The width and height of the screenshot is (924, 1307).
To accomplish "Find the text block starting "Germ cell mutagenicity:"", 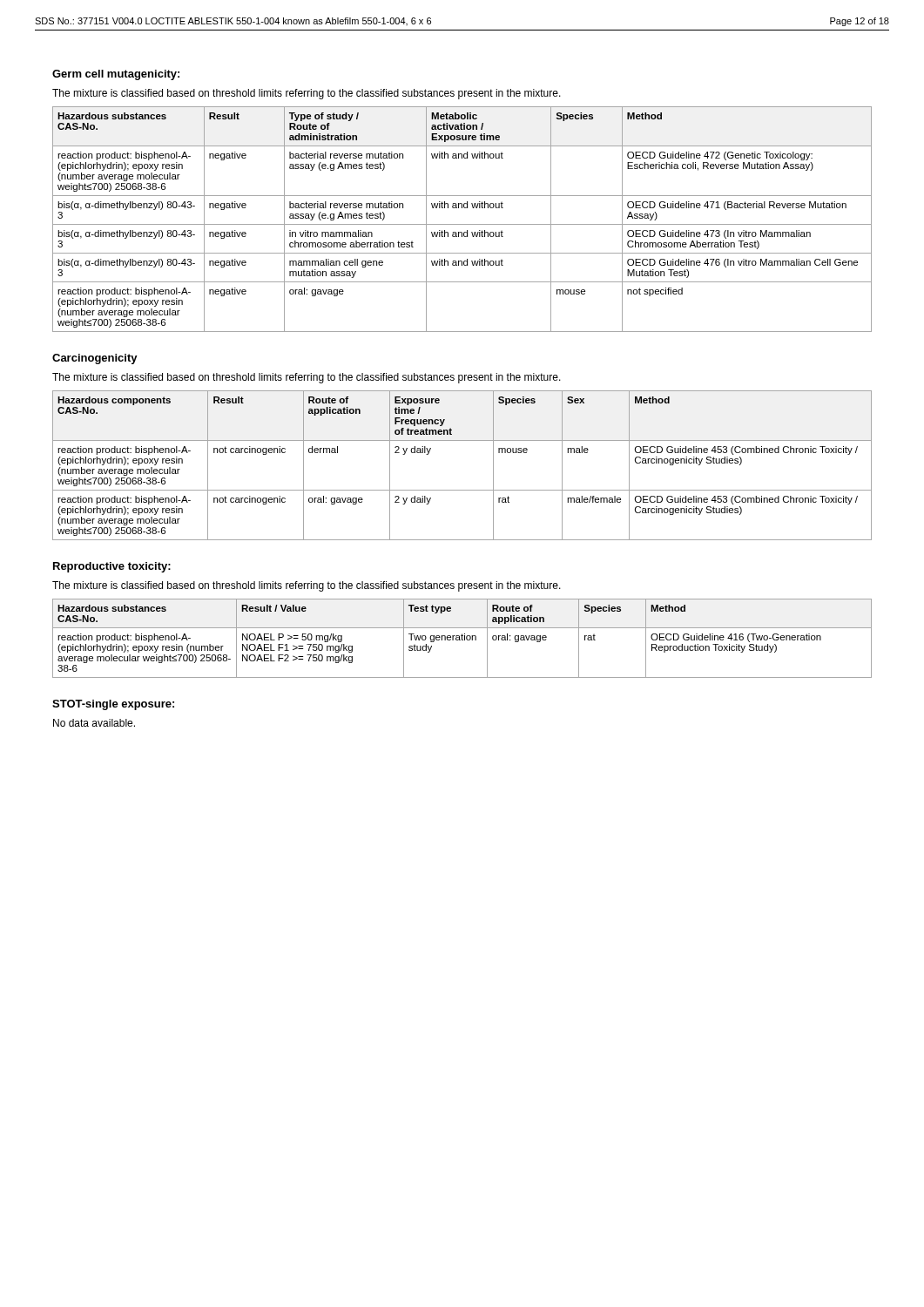I will coord(116,74).
